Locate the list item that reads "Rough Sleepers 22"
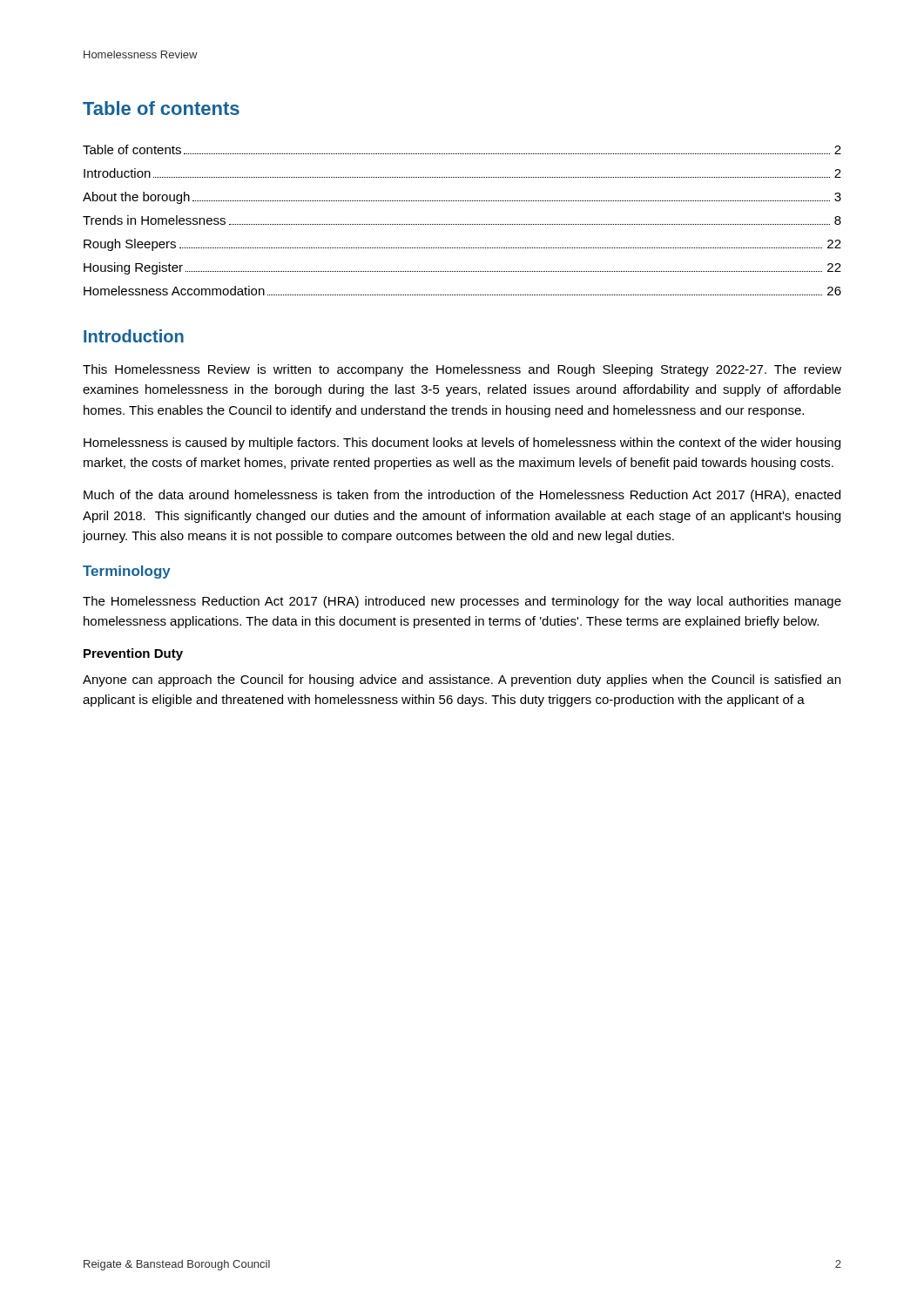 pos(462,244)
